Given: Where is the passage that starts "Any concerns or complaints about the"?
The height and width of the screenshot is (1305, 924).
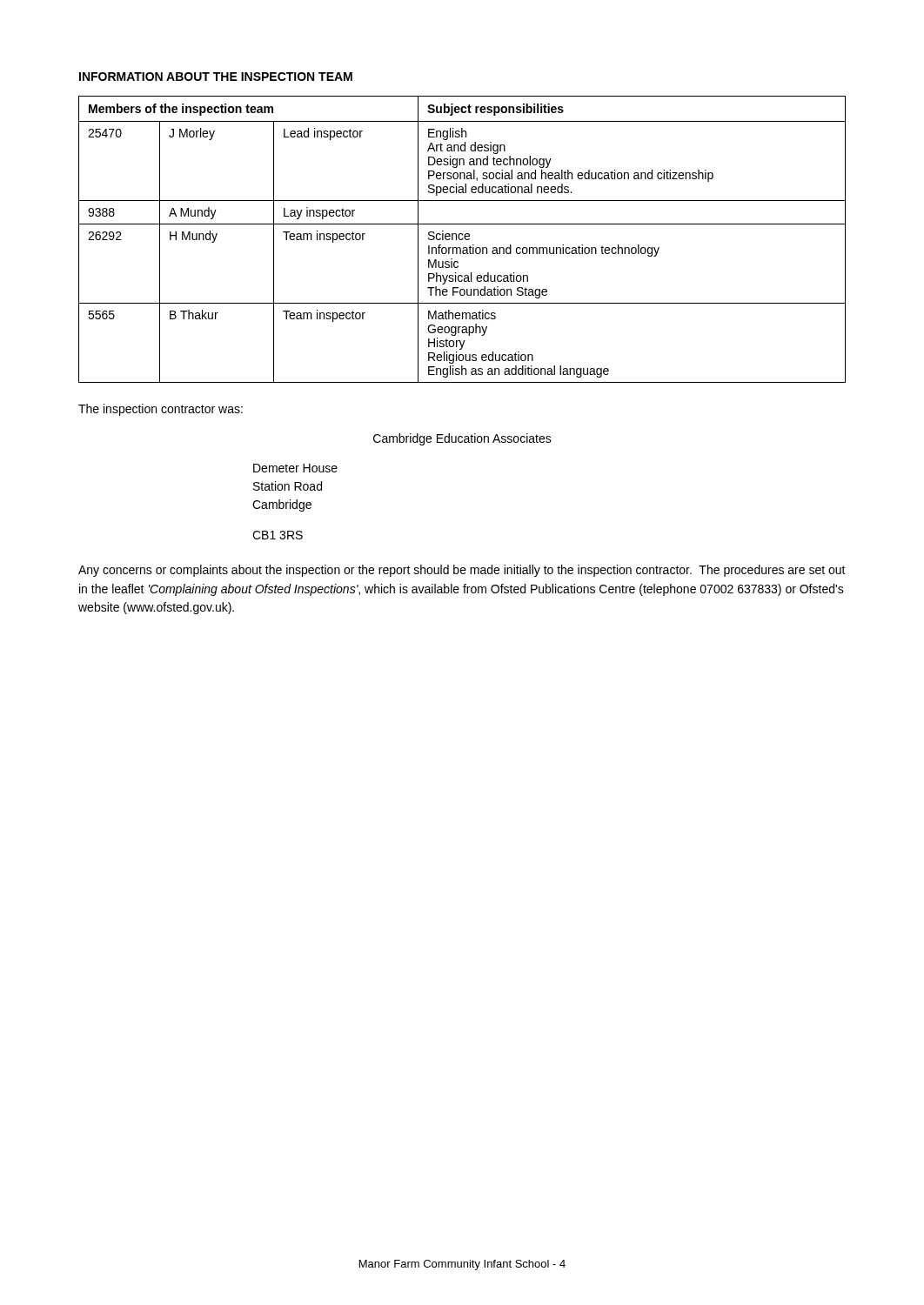Looking at the screenshot, I should pyautogui.click(x=462, y=589).
